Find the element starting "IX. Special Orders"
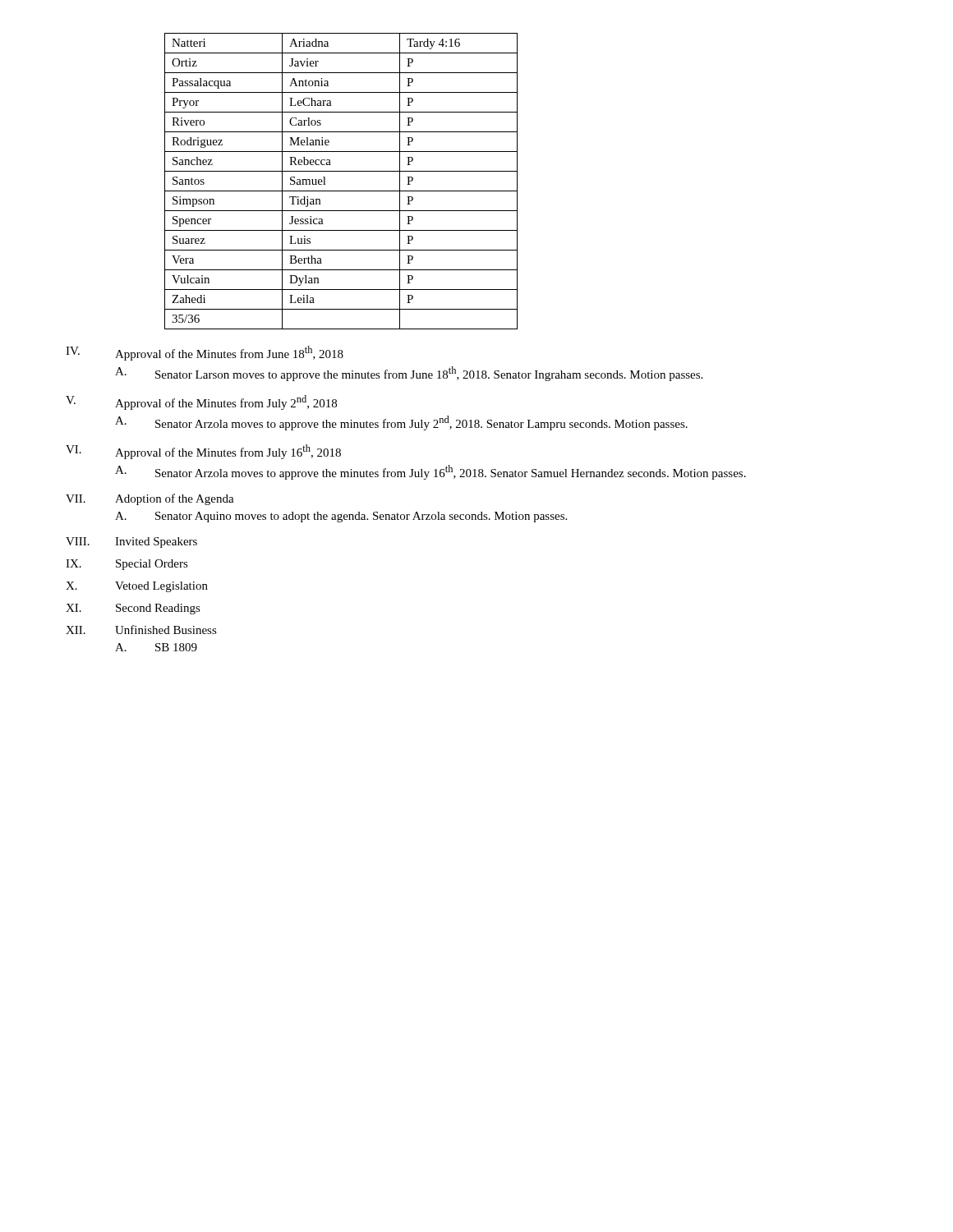The image size is (953, 1232). coord(127,565)
